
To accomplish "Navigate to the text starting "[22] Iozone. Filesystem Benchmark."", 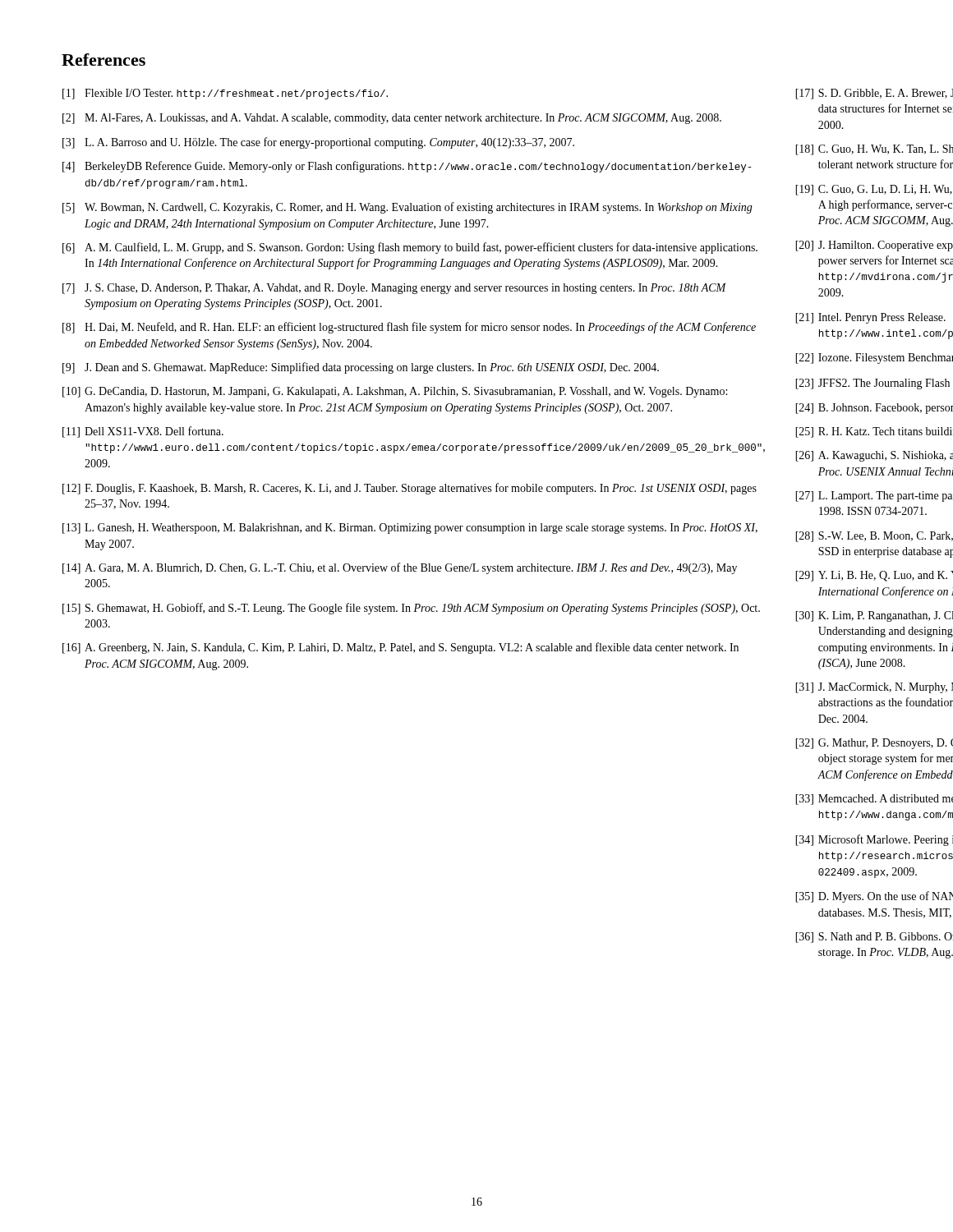I will coord(874,358).
